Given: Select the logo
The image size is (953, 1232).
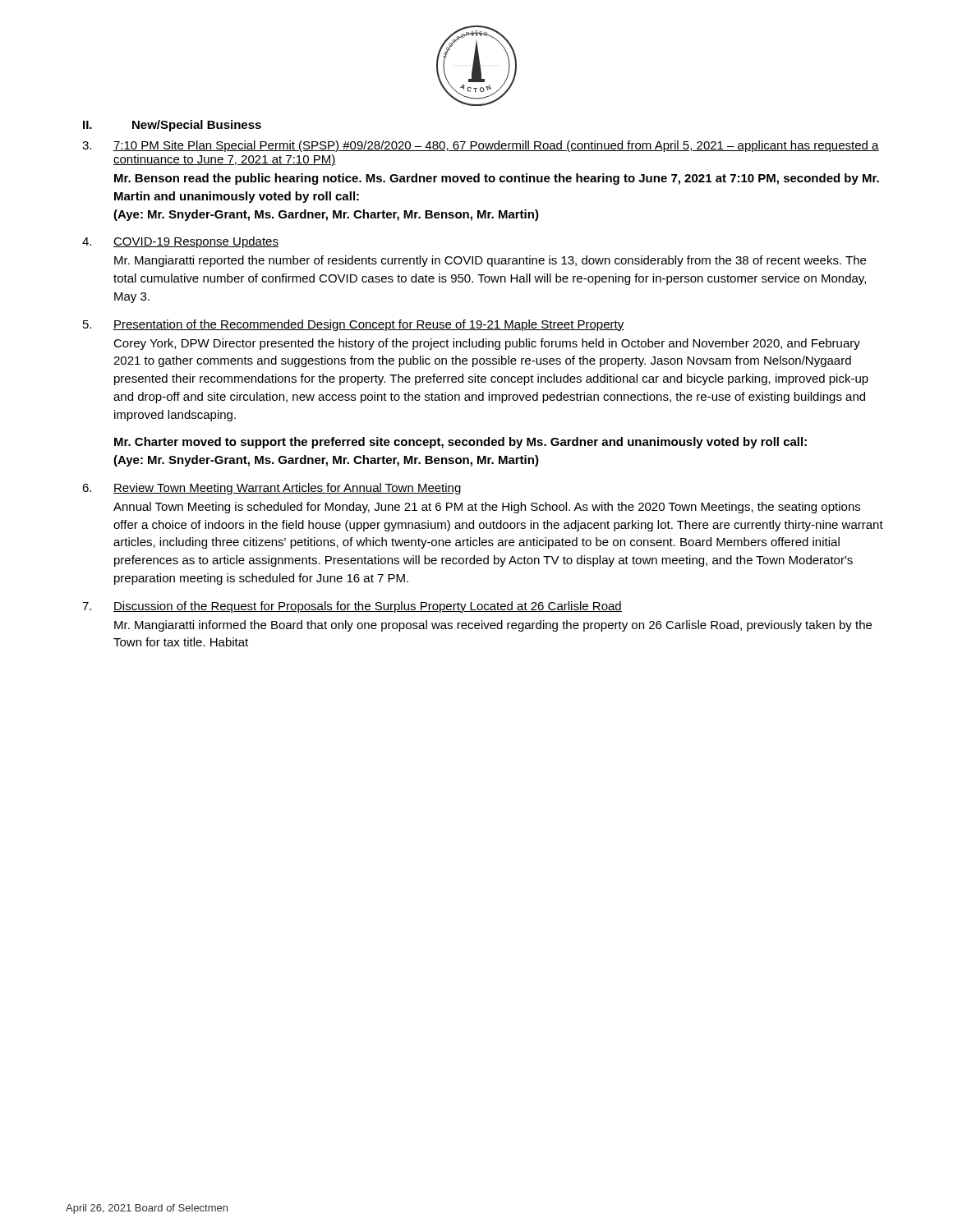Looking at the screenshot, I should (x=476, y=55).
